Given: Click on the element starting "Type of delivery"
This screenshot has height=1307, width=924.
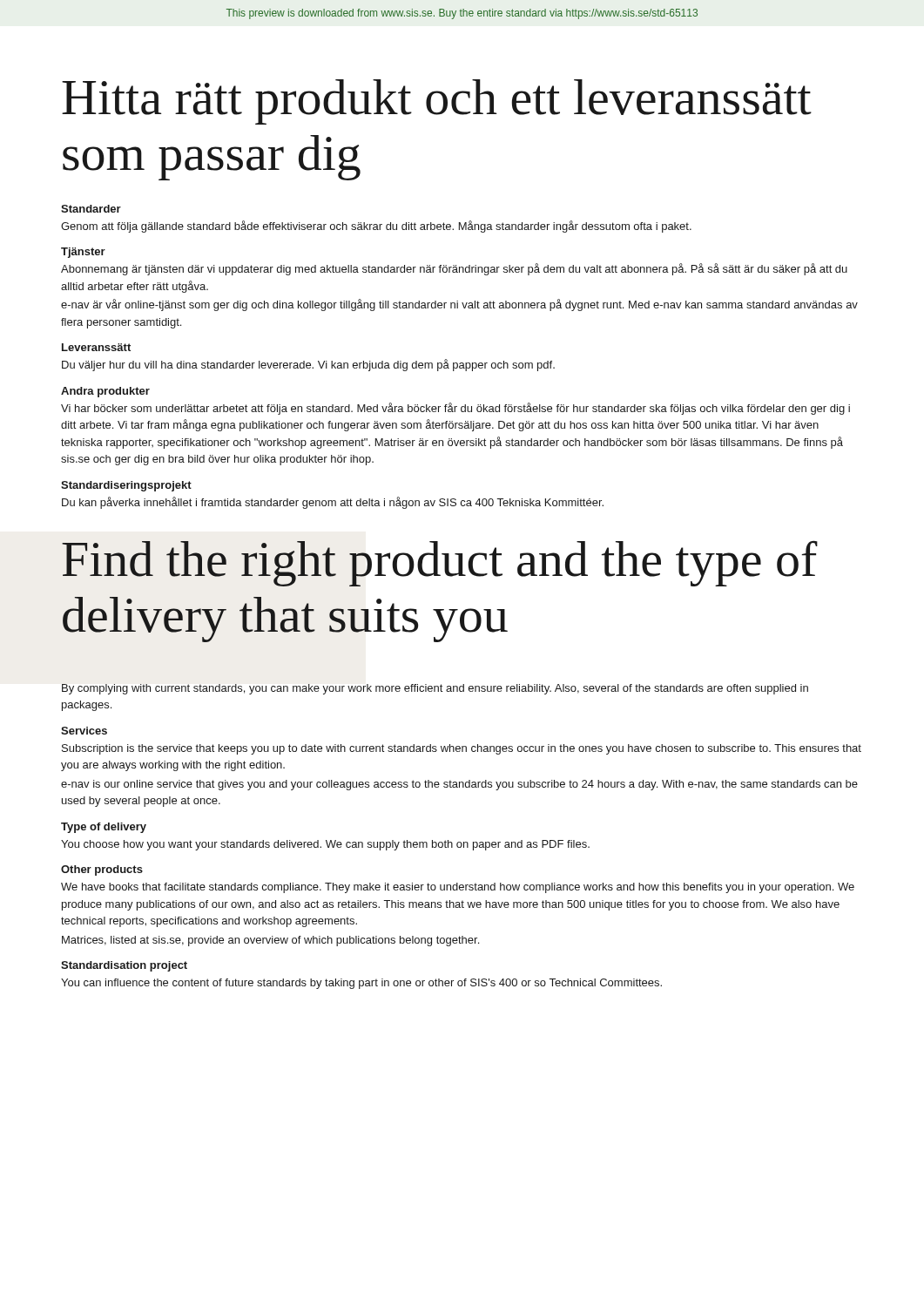Looking at the screenshot, I should [x=104, y=826].
